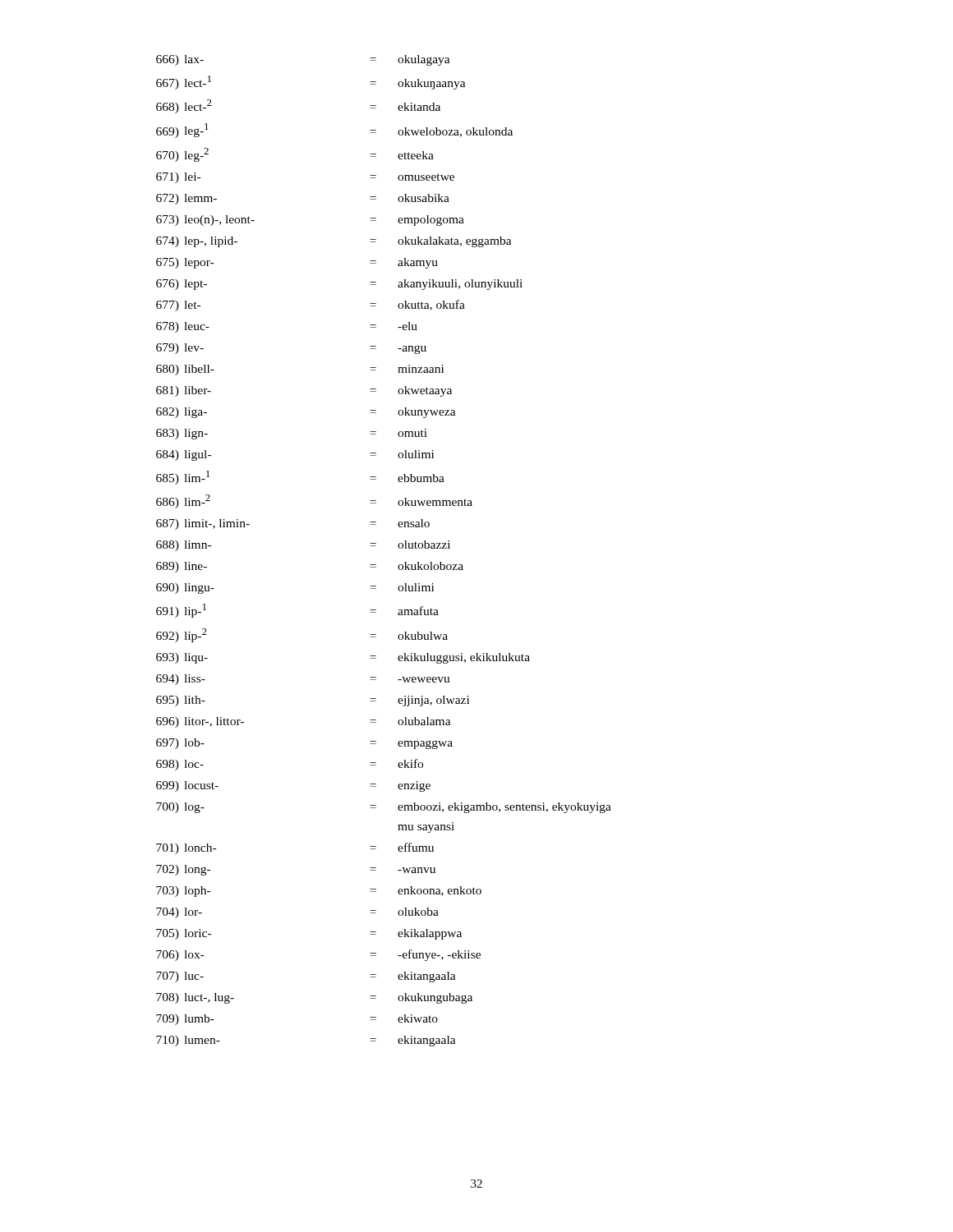Screen dimensions: 1232x953
Task: Locate the list item that reads "705) loric- ="
Action: [185, 934]
